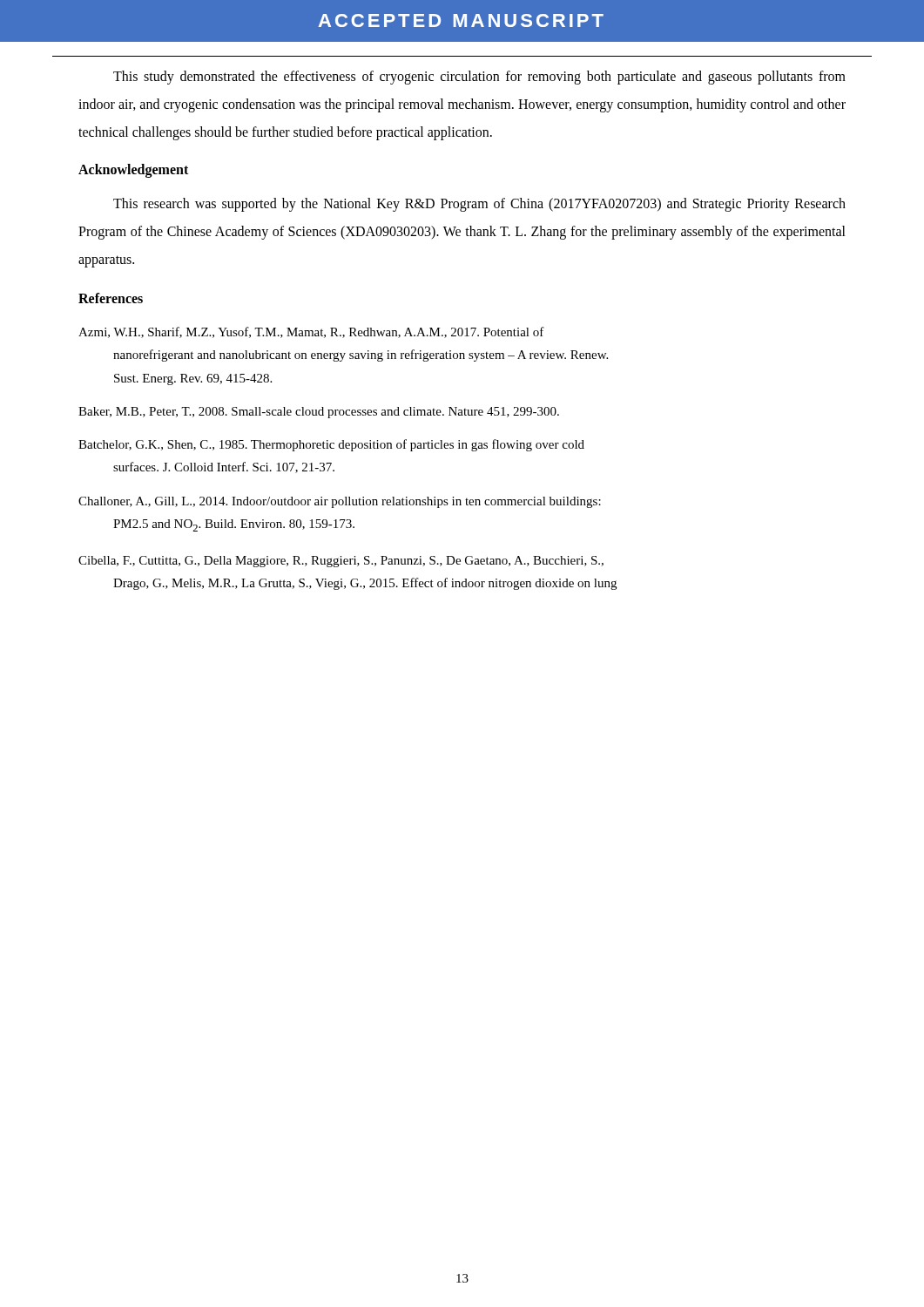The image size is (924, 1307).
Task: Find the region starting "Cibella, F., Cuttitta, G., Della Maggiore,"
Action: tap(462, 574)
